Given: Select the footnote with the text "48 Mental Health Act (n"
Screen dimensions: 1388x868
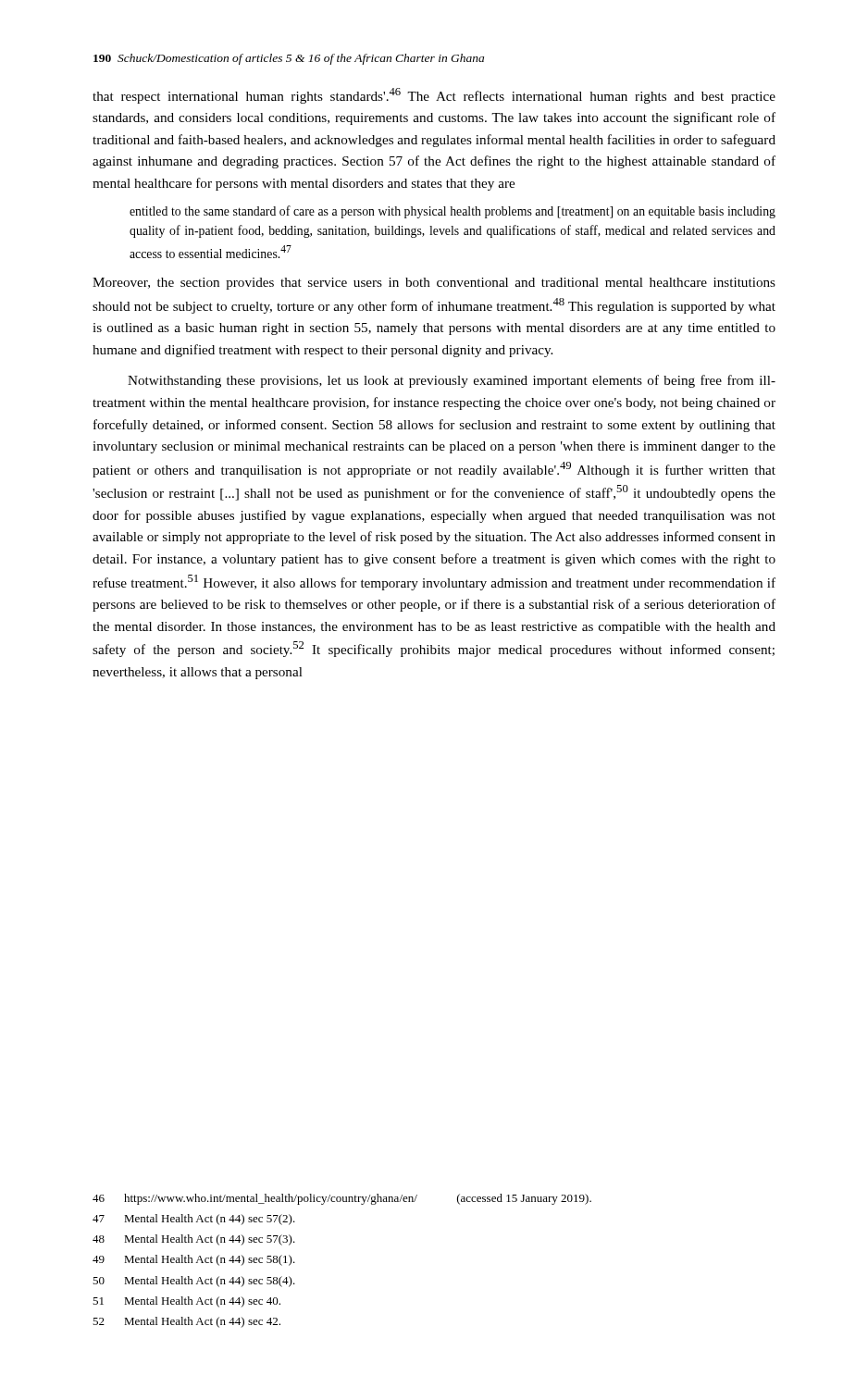Looking at the screenshot, I should coord(194,1240).
